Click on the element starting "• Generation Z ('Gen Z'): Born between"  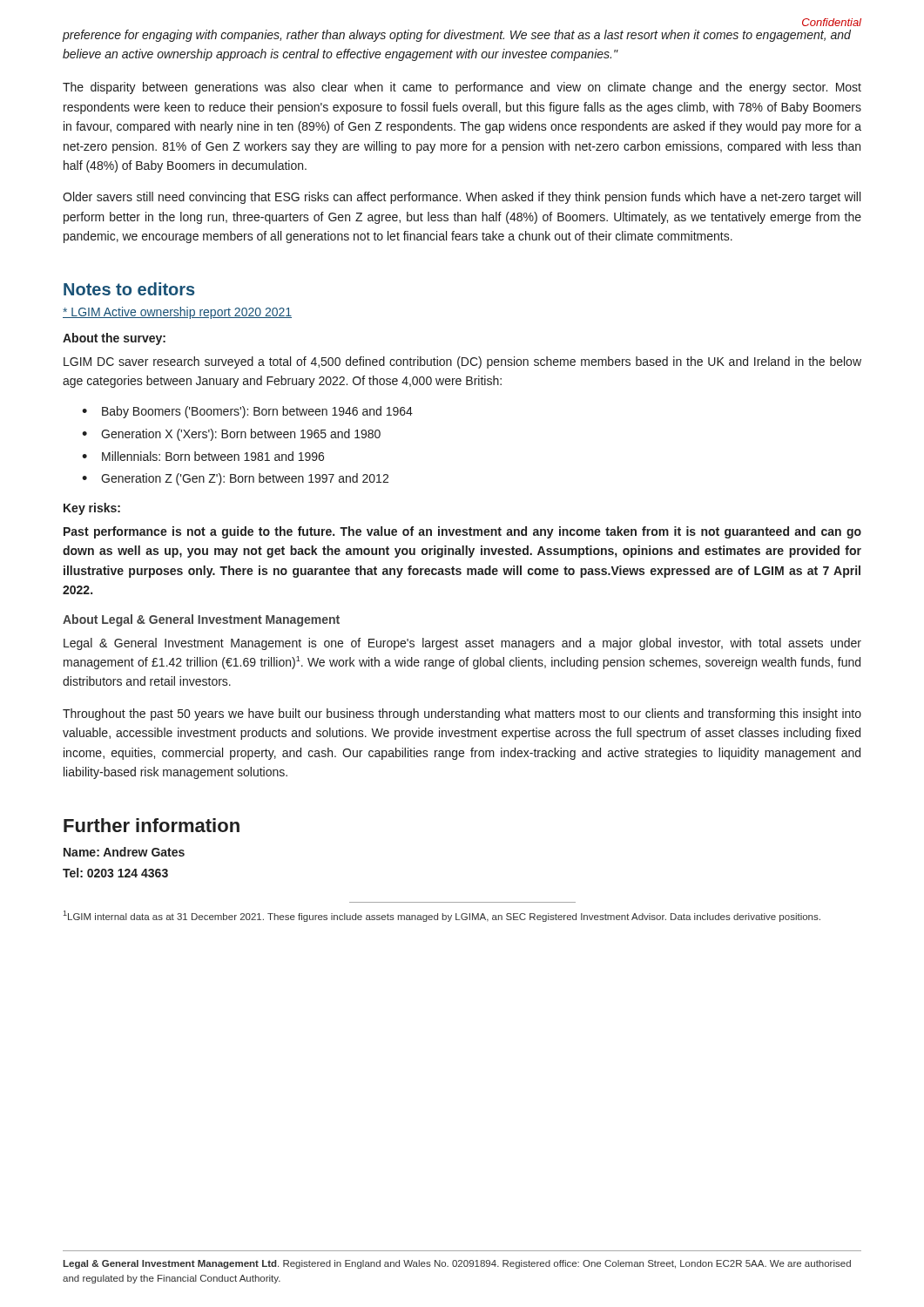[226, 479]
